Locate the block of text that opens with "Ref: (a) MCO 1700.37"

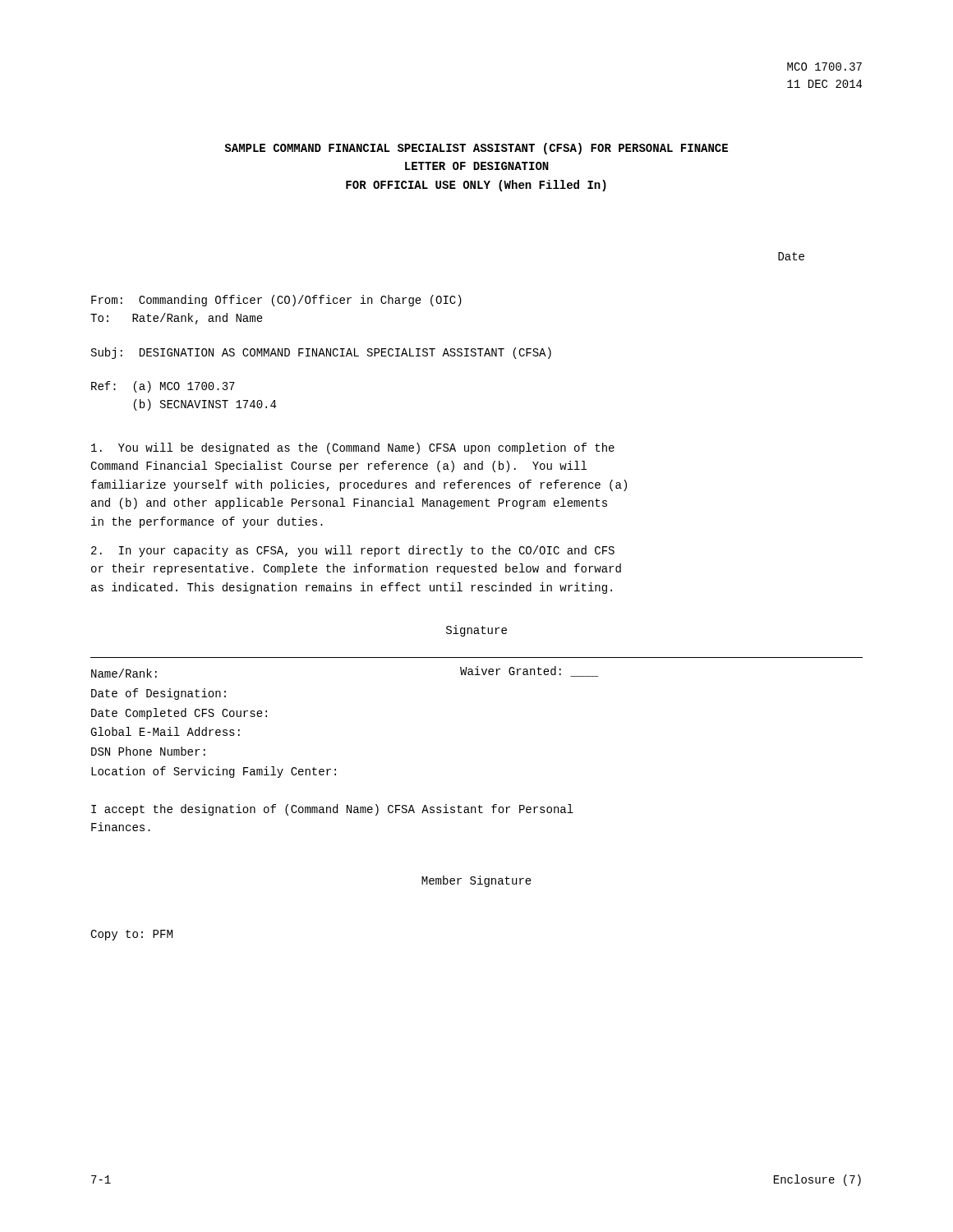point(184,396)
